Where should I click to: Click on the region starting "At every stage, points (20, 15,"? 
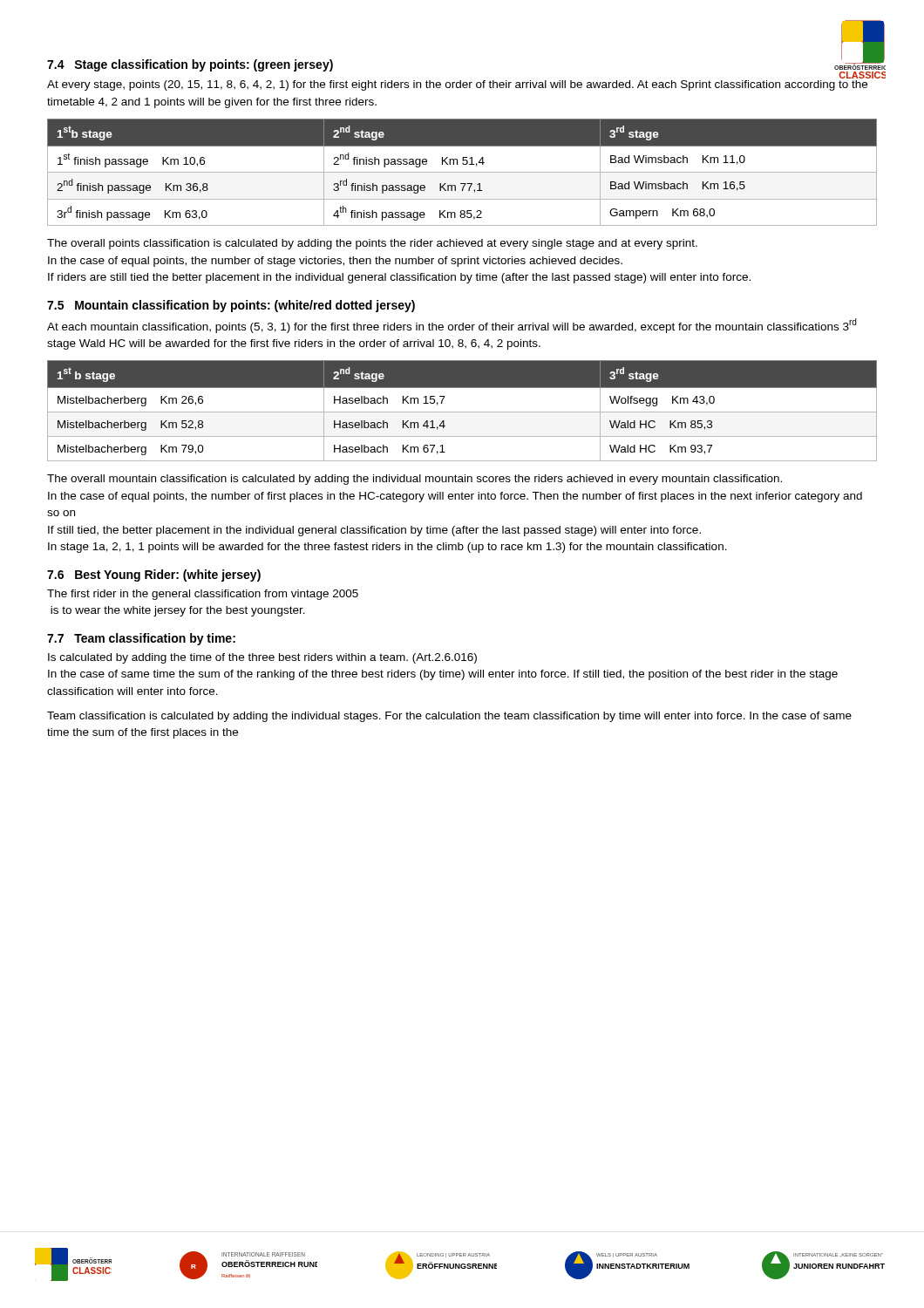point(458,93)
